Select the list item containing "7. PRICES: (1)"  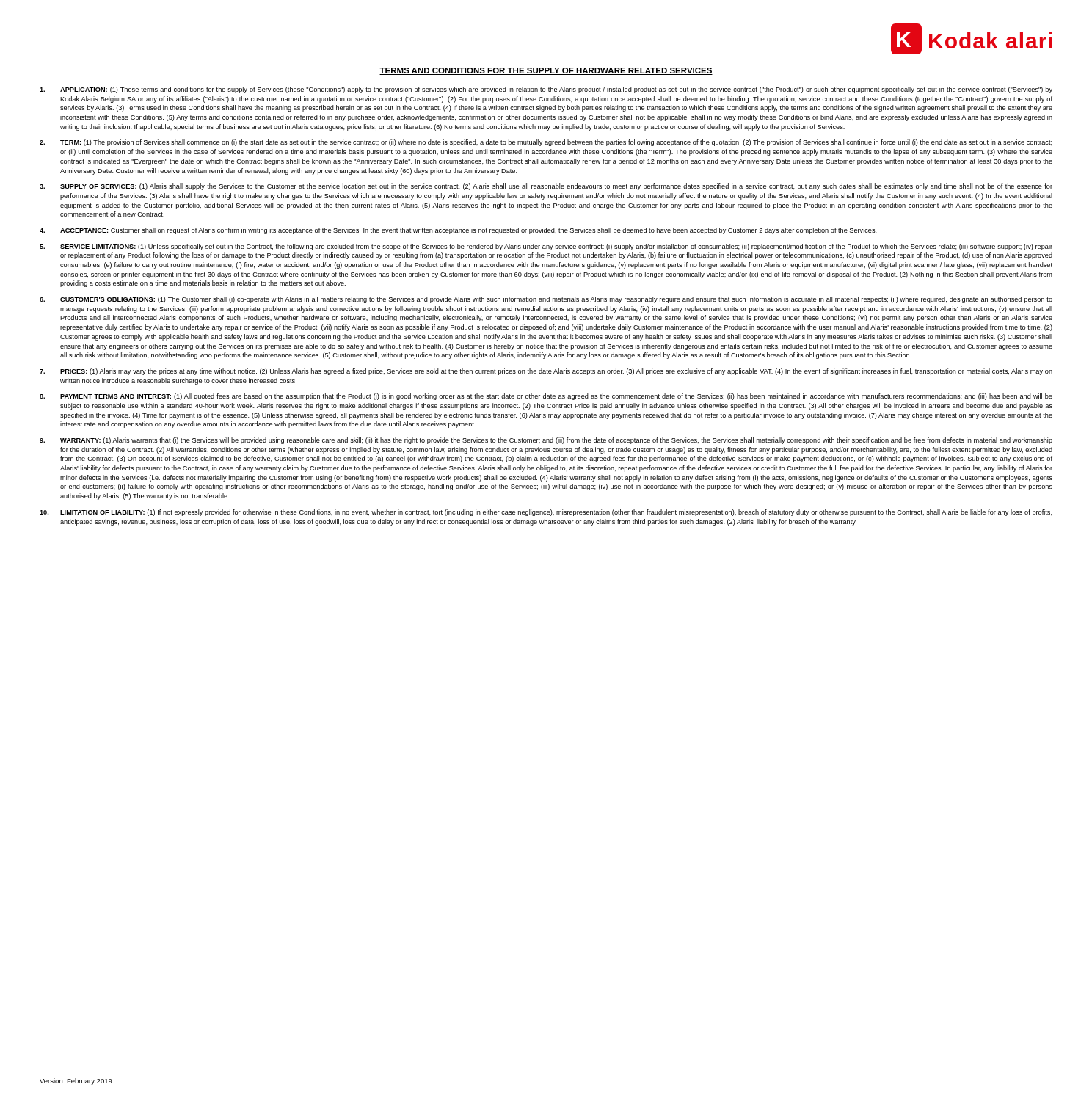click(x=546, y=376)
